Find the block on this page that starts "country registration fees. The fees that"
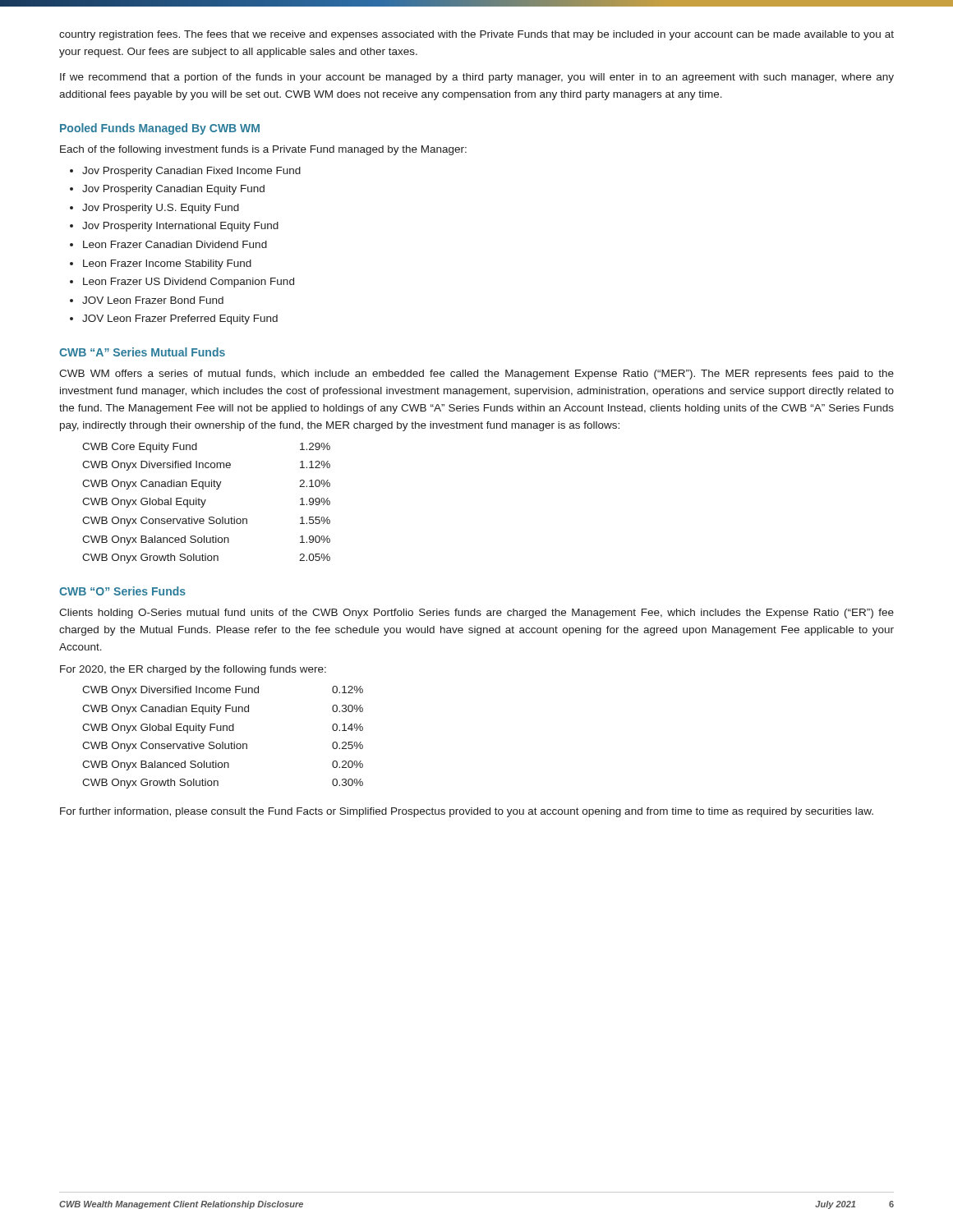The width and height of the screenshot is (953, 1232). coord(476,43)
